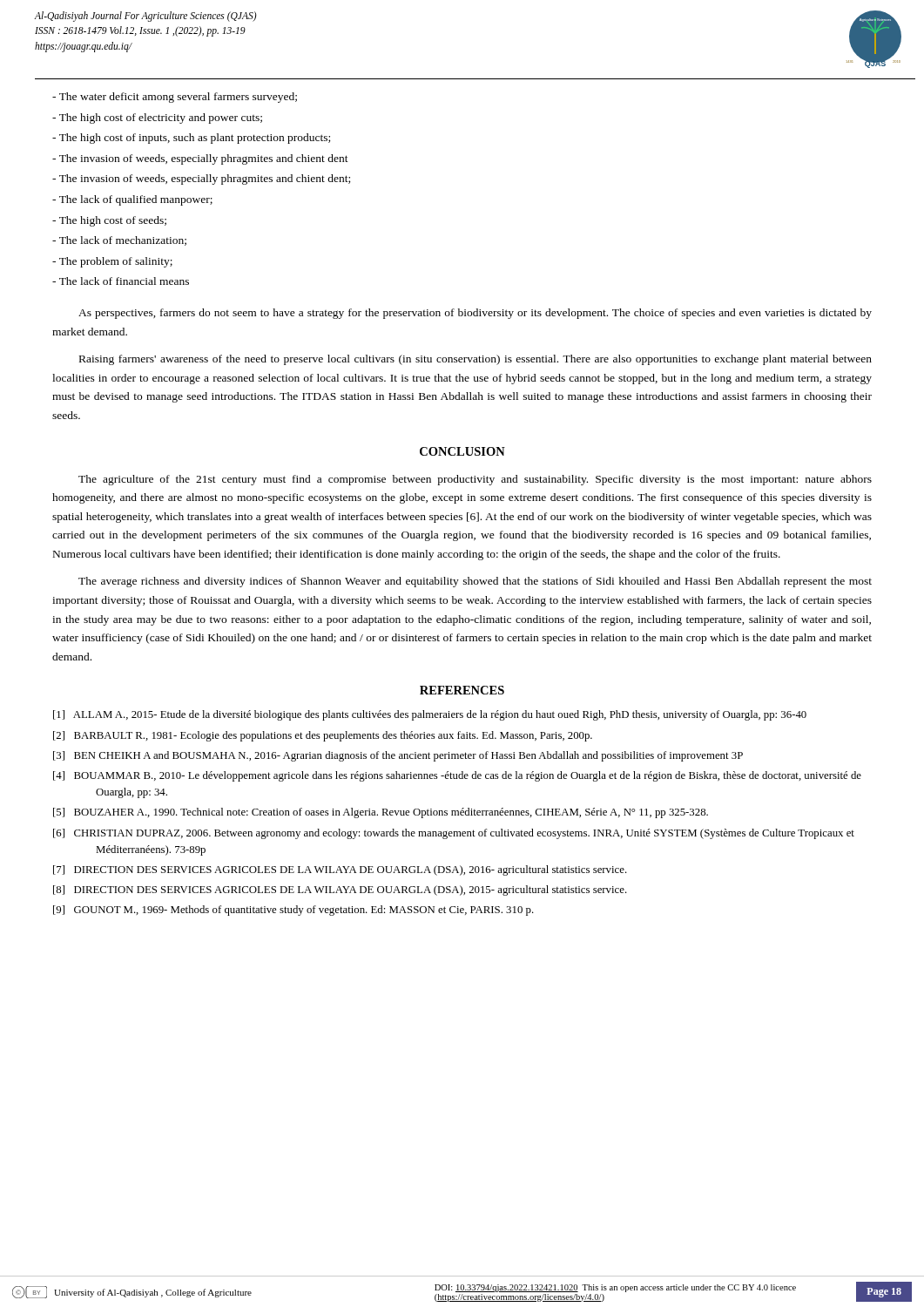Point to the block beginning "[3] BEN CHEIKH A and BOUSMAHA N.,"
The image size is (924, 1307).
398,755
